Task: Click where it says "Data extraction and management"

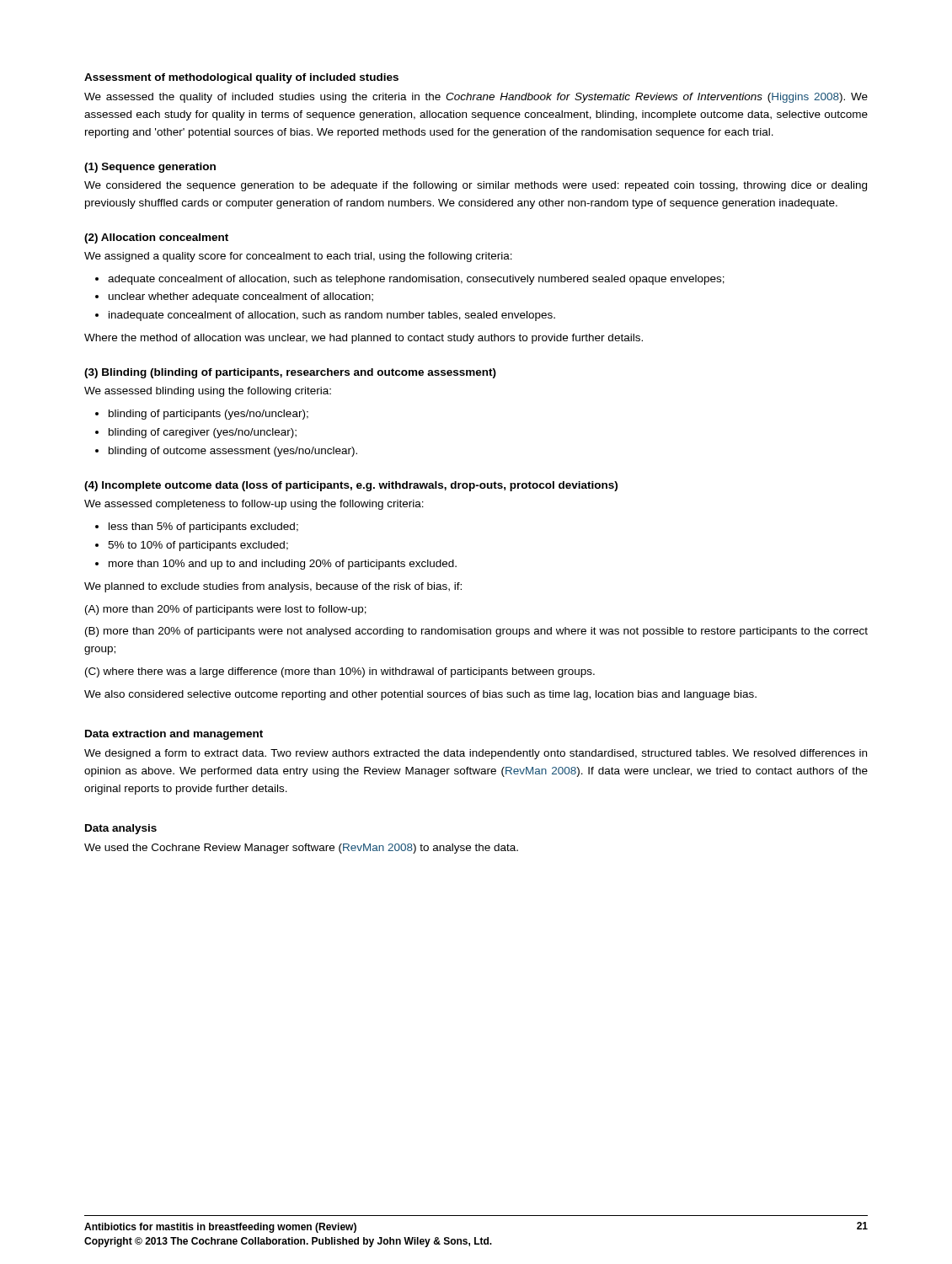Action: pos(174,734)
